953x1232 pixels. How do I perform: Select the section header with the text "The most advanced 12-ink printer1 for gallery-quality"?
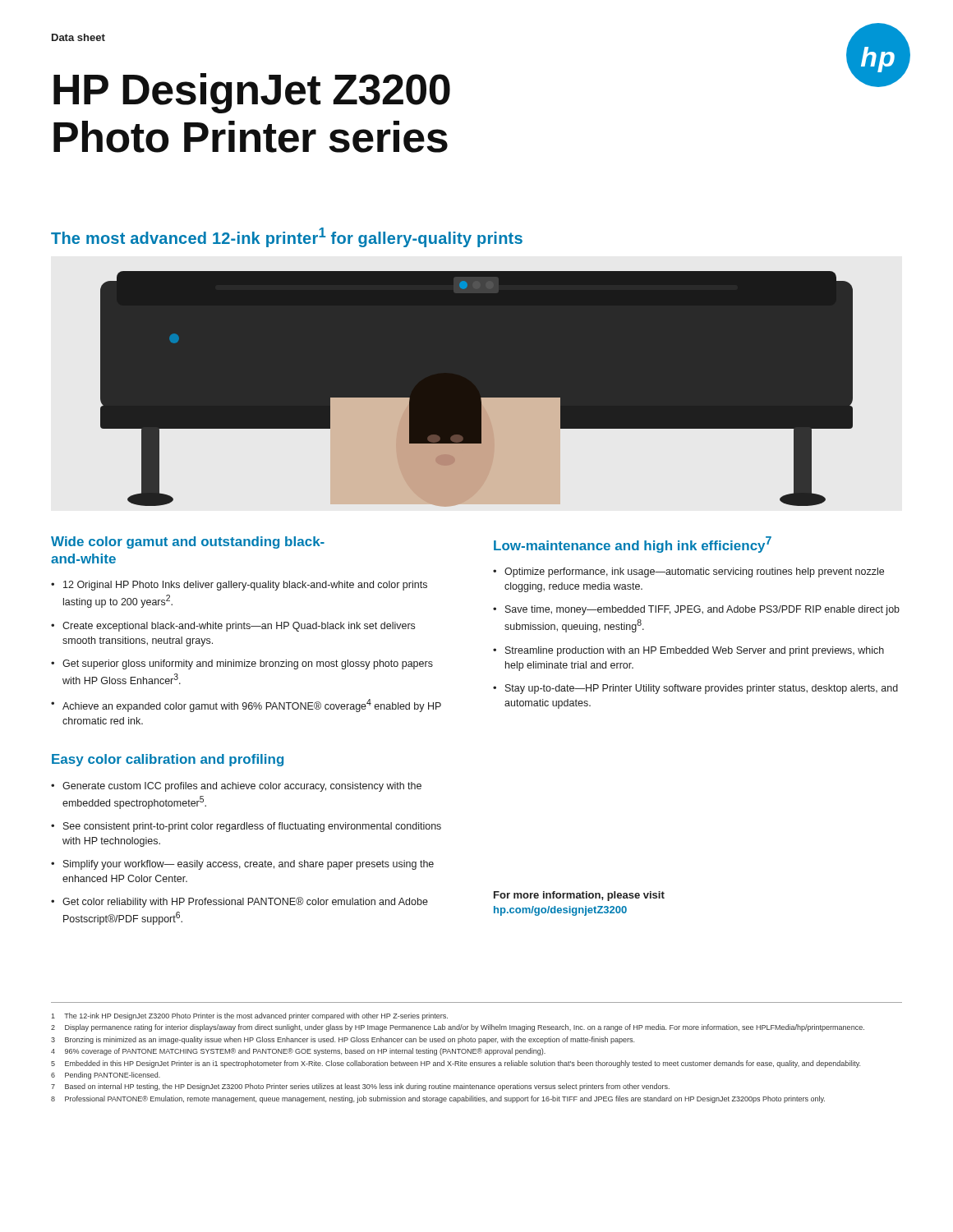click(287, 236)
